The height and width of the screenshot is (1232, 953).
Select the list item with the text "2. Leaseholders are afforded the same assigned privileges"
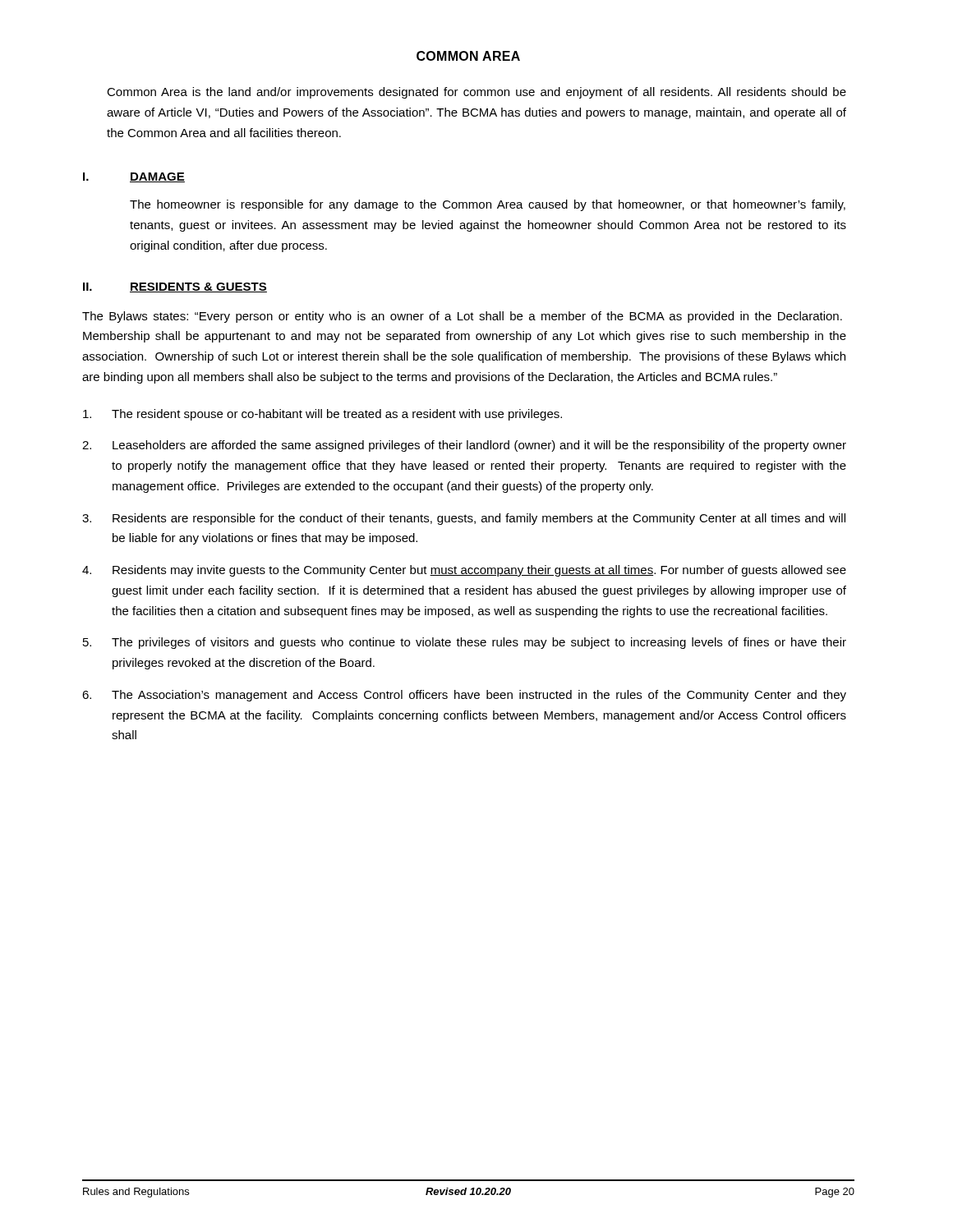464,466
